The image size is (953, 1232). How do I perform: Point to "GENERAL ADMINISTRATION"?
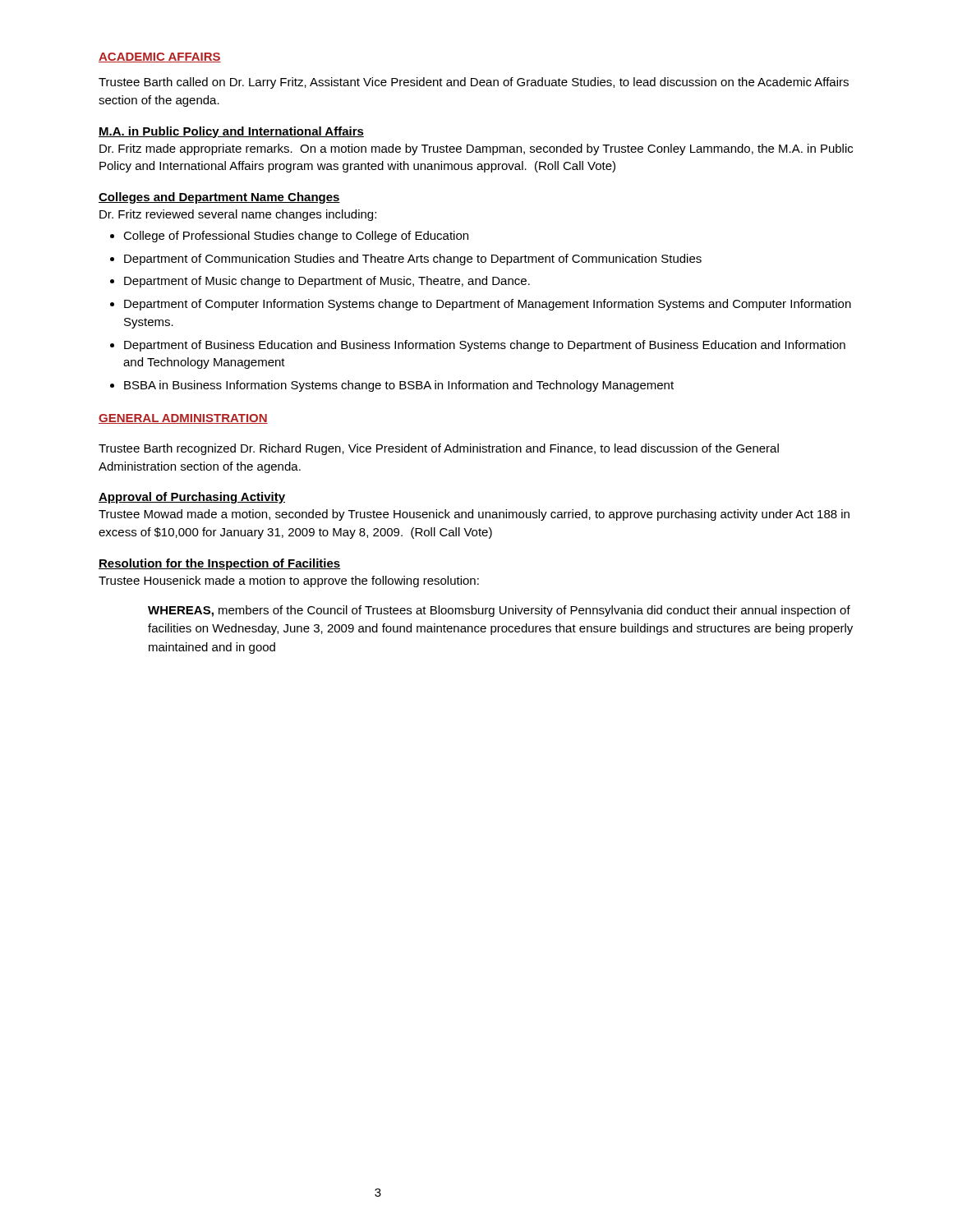(183, 417)
